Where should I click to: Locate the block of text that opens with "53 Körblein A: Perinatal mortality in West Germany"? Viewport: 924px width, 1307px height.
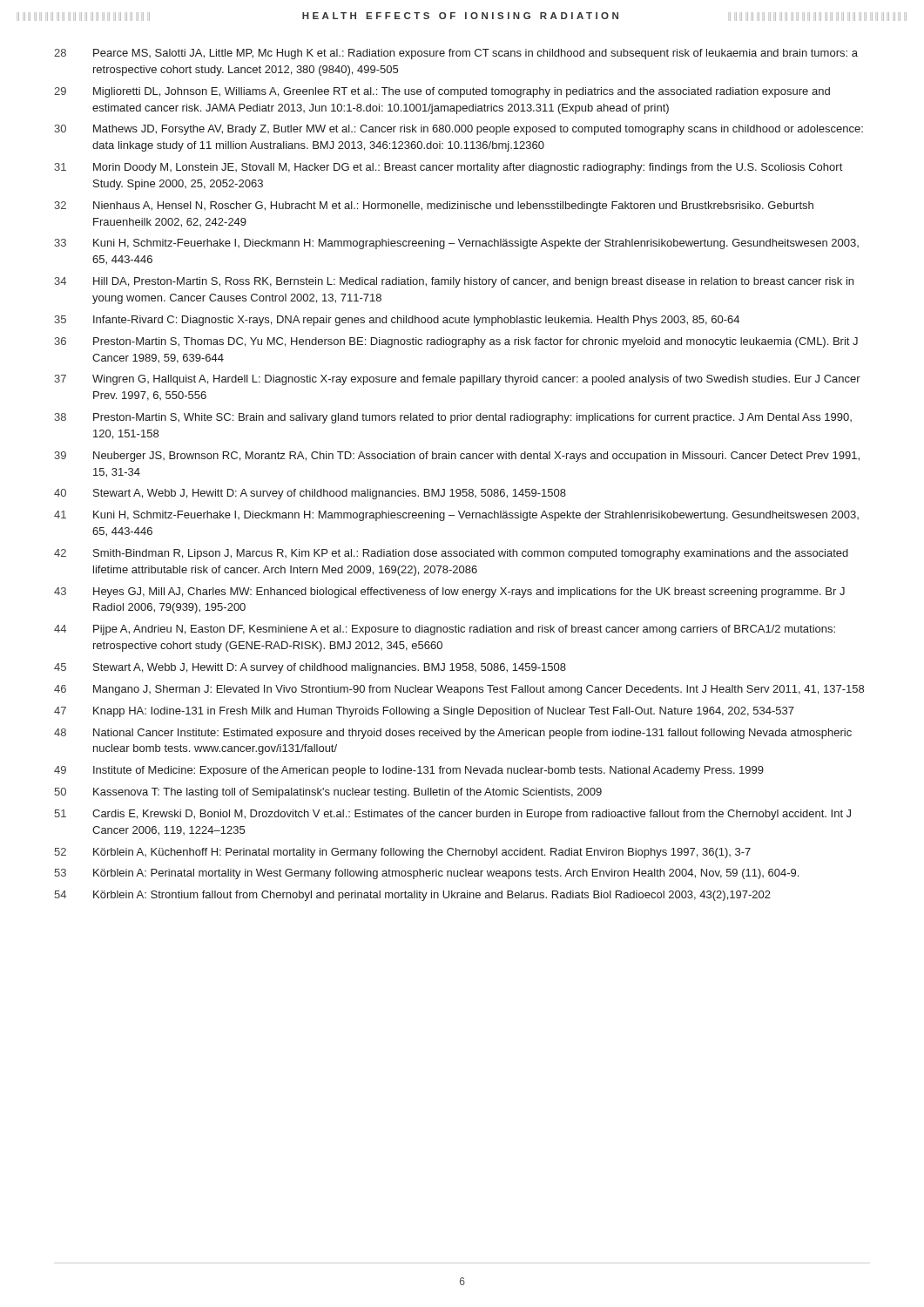click(462, 874)
